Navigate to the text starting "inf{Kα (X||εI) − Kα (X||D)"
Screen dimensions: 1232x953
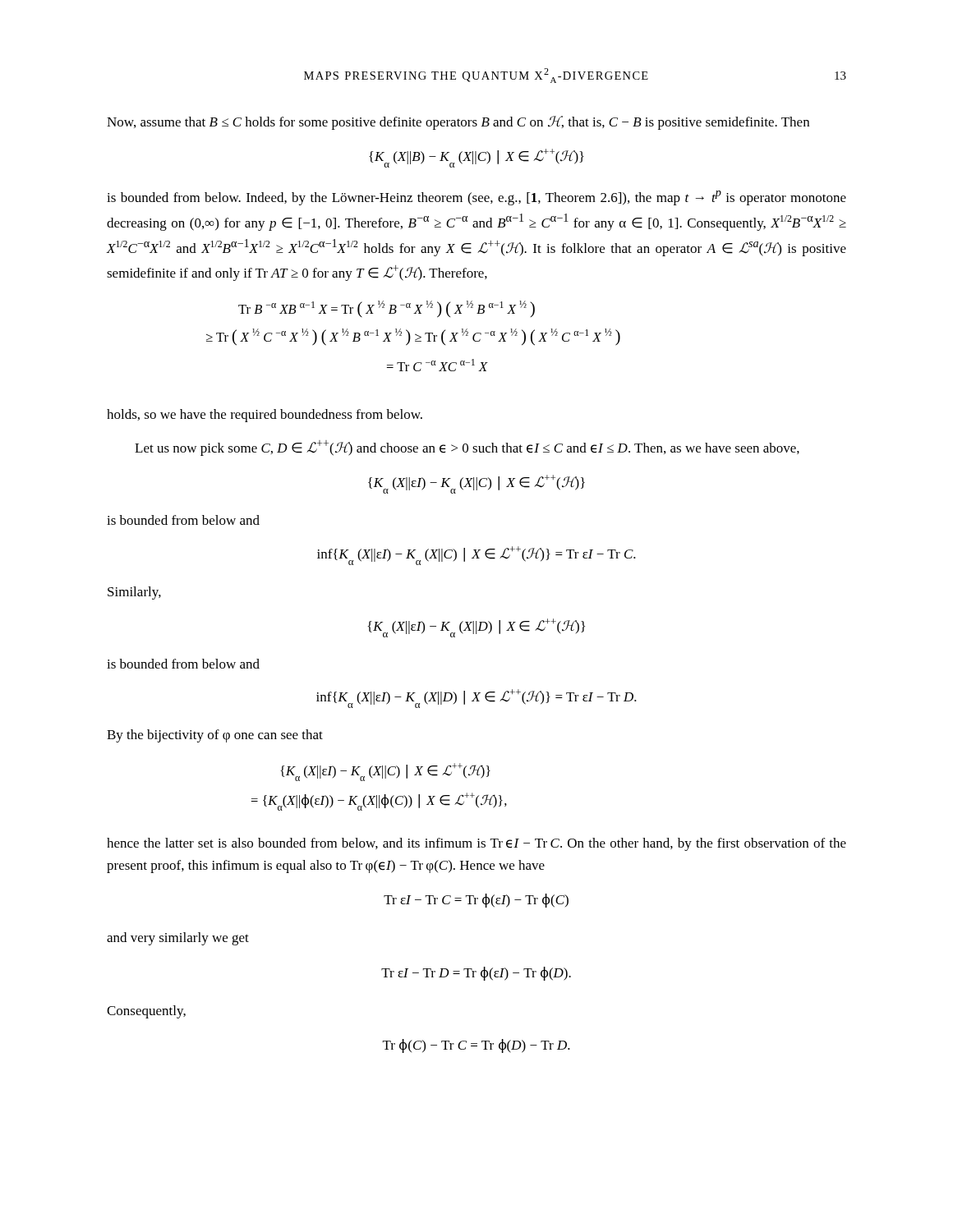click(476, 696)
